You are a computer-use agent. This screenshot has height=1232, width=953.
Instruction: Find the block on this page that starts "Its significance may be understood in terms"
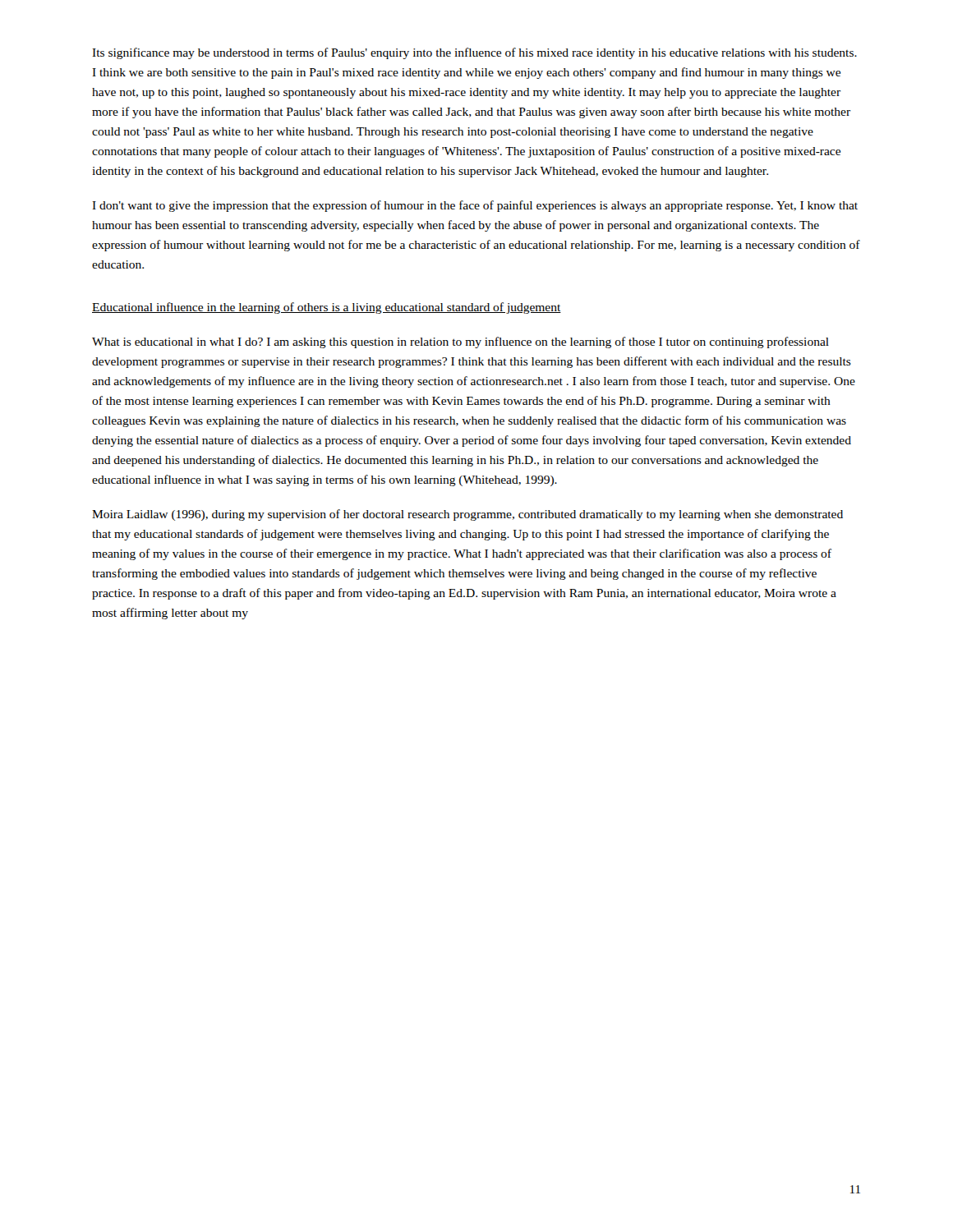(x=475, y=111)
